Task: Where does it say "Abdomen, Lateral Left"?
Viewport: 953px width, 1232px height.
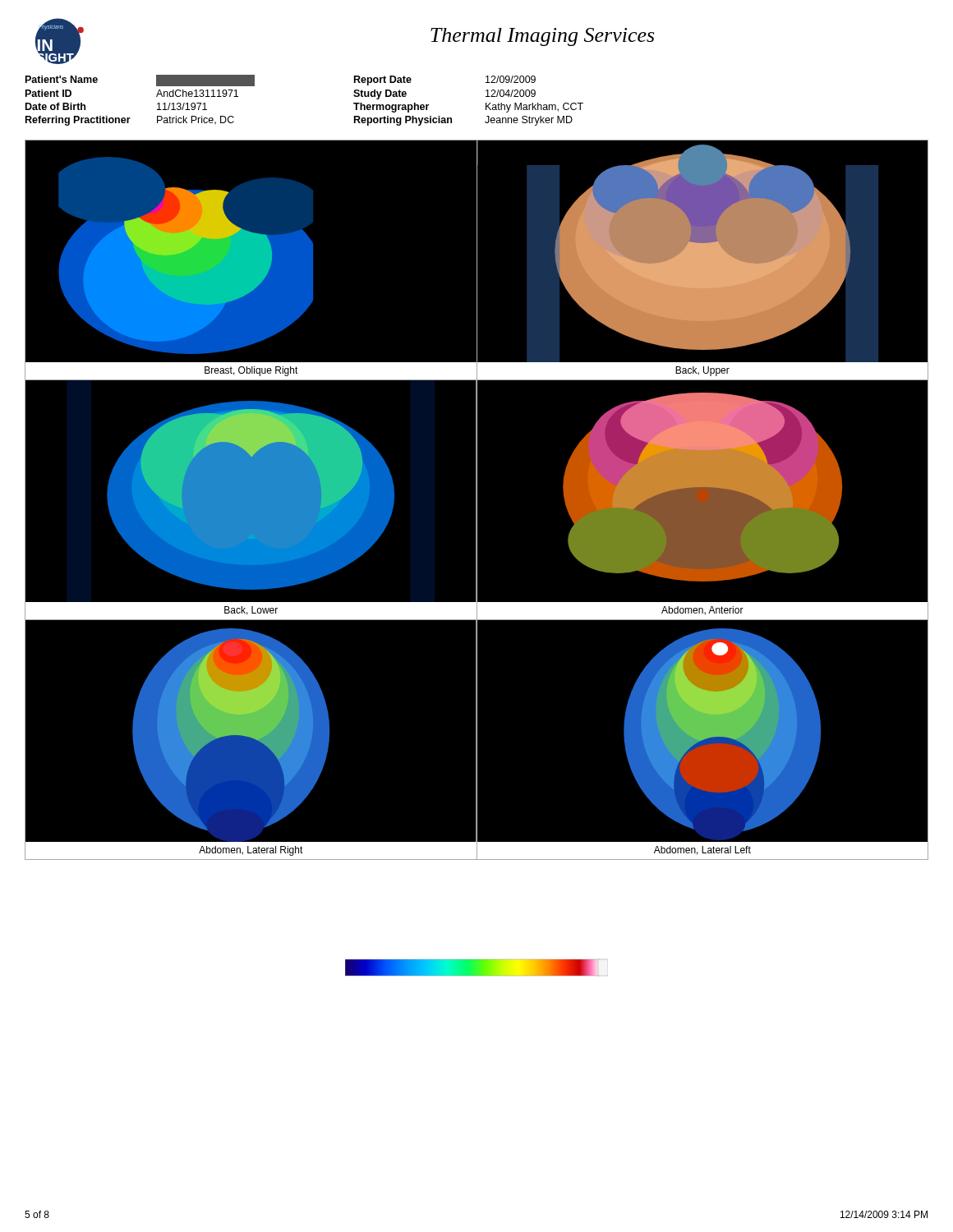Action: 702,850
